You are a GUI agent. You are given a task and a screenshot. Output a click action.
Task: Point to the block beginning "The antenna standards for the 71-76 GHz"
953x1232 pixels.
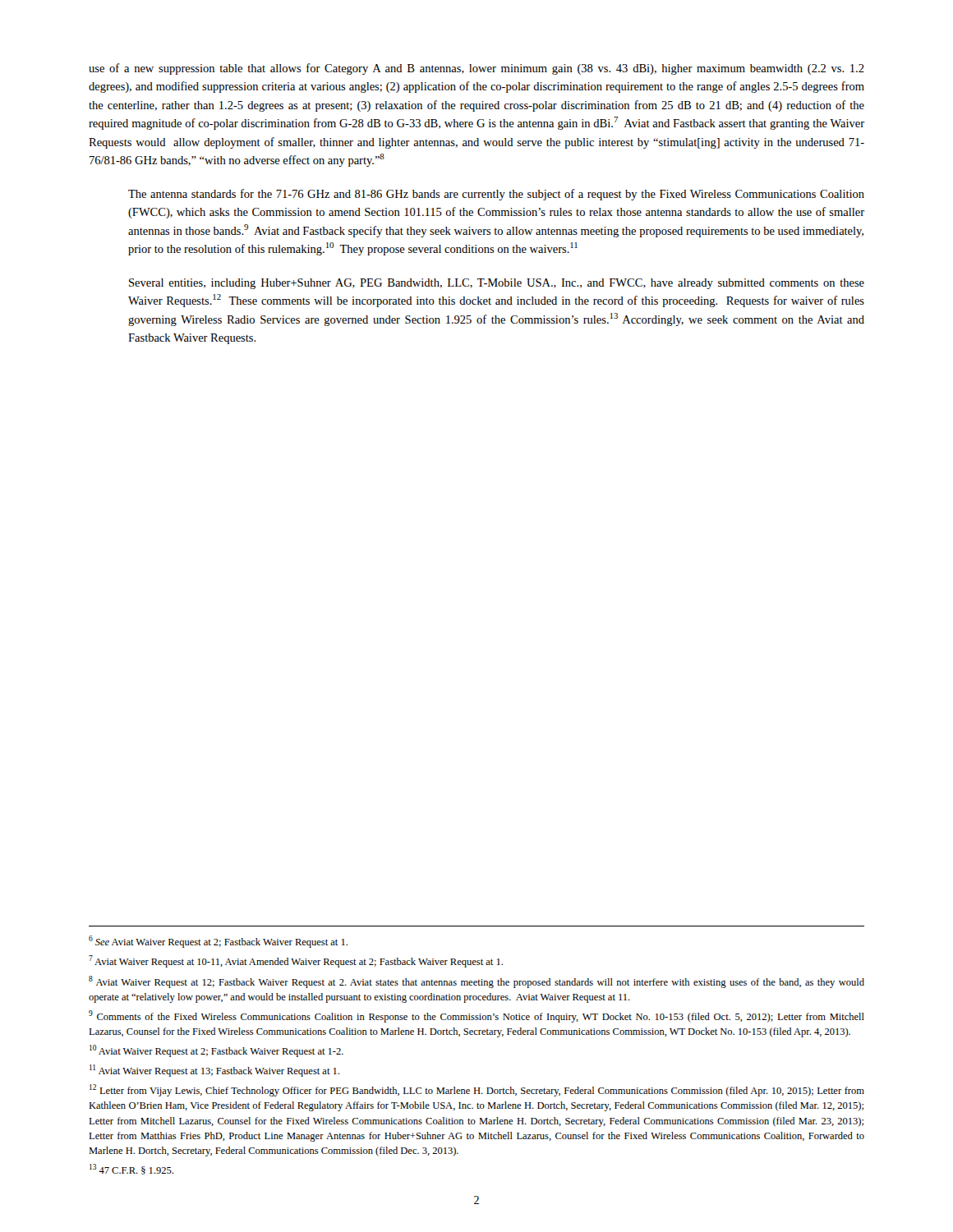(496, 221)
